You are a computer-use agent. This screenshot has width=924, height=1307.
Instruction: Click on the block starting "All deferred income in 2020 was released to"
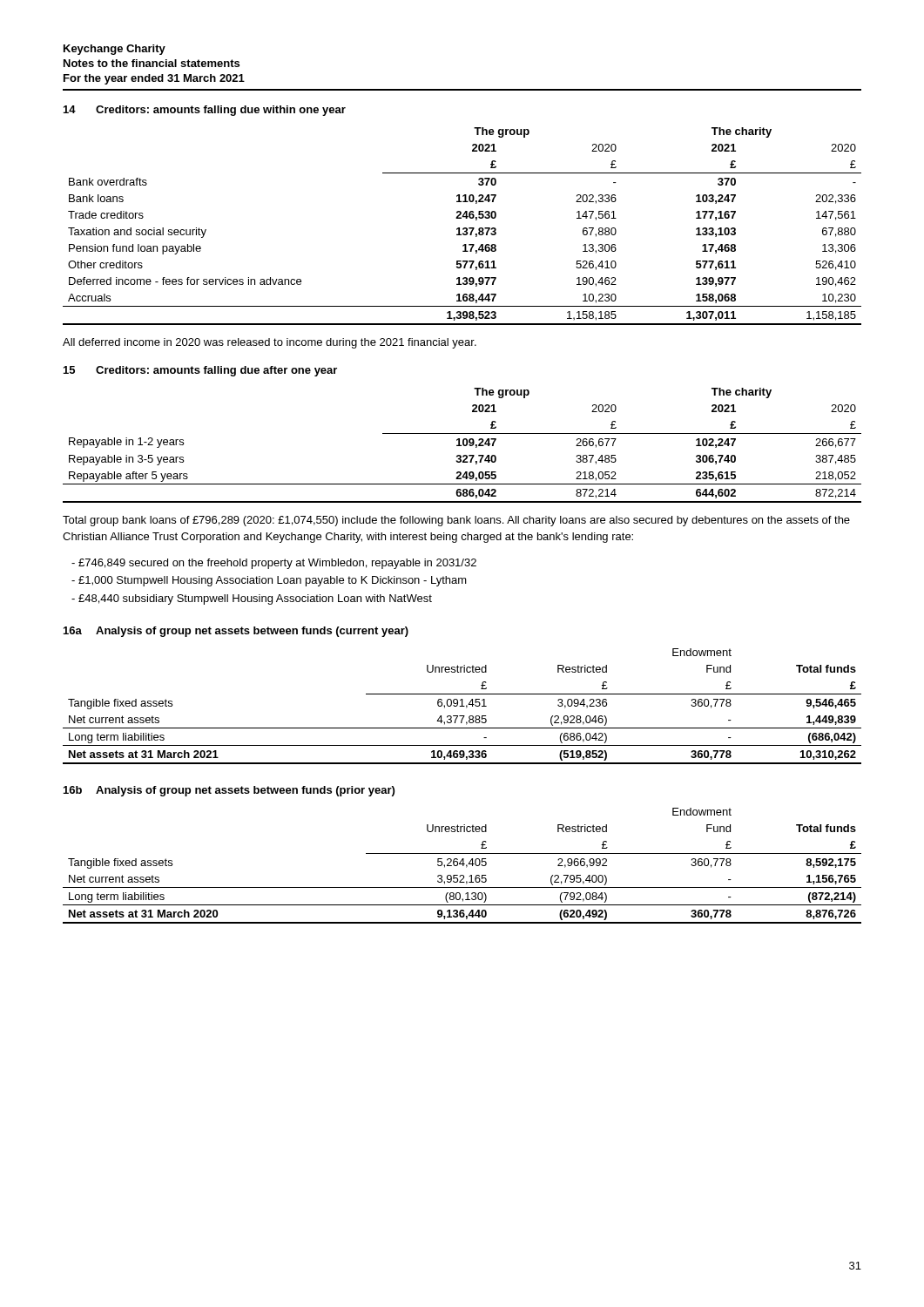tap(270, 342)
